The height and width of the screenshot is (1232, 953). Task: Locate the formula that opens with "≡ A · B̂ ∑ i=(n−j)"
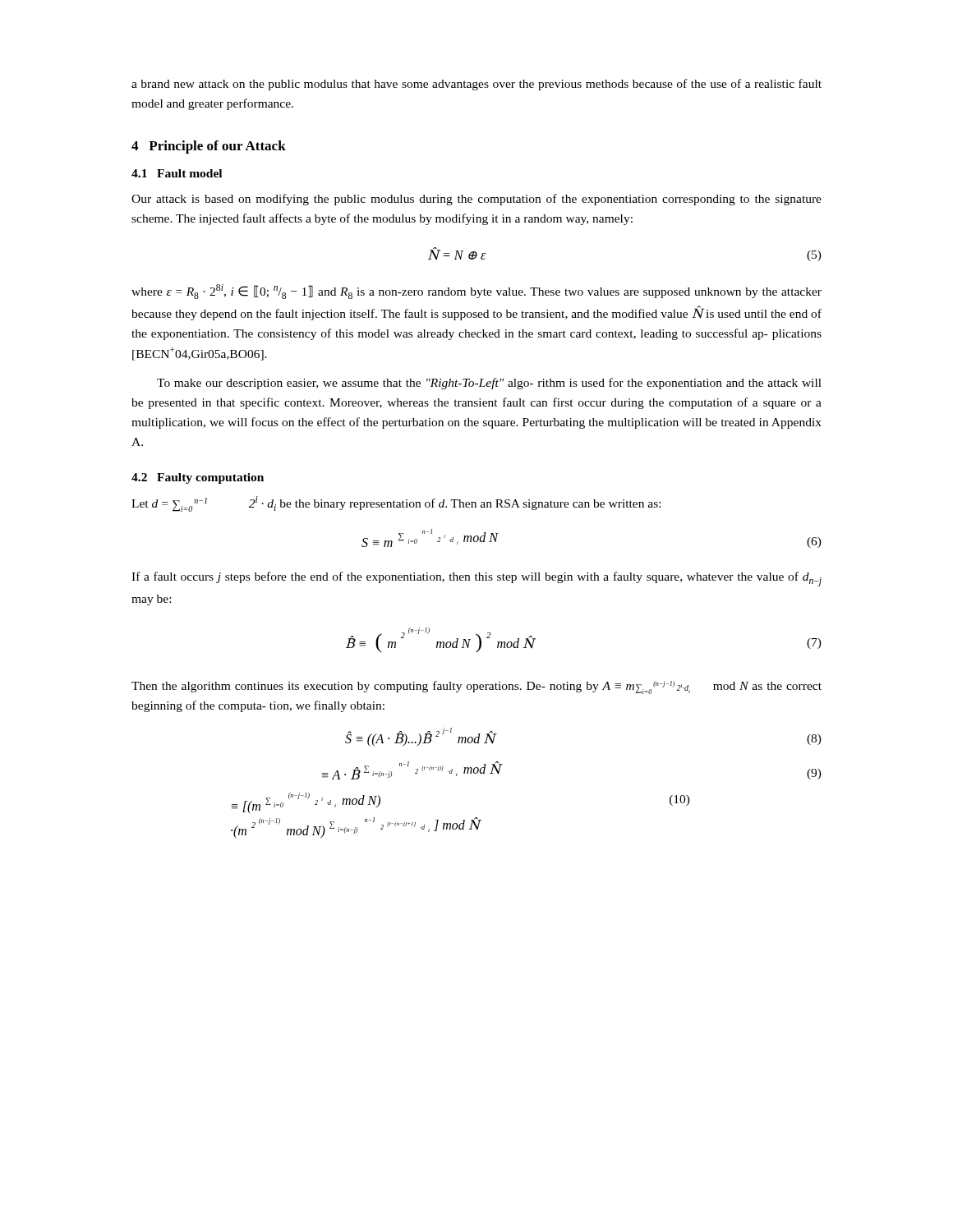tap(366, 770)
